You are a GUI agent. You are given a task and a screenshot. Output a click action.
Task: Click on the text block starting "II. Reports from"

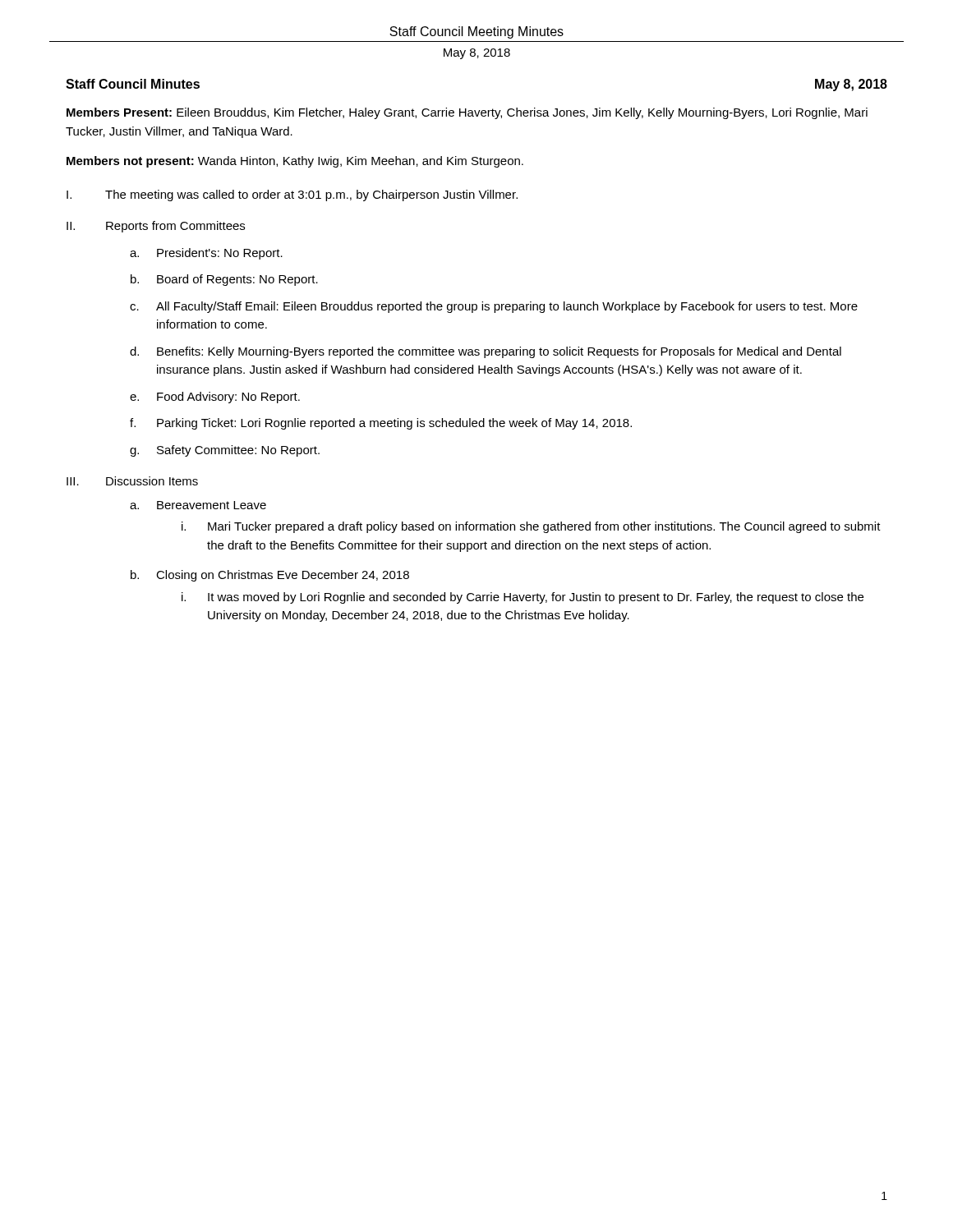[476, 338]
